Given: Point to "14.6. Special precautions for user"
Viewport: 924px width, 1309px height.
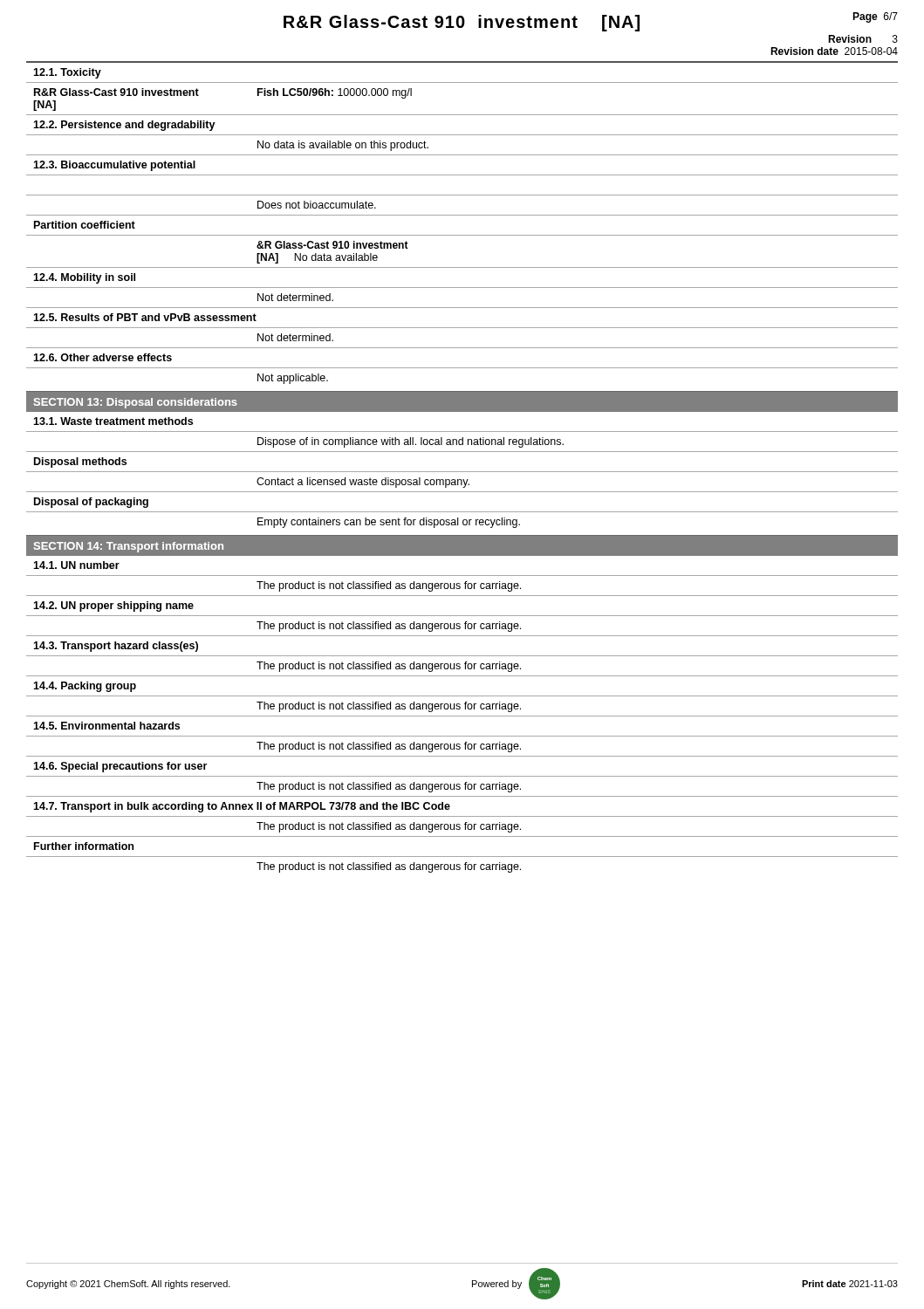Looking at the screenshot, I should (x=120, y=766).
